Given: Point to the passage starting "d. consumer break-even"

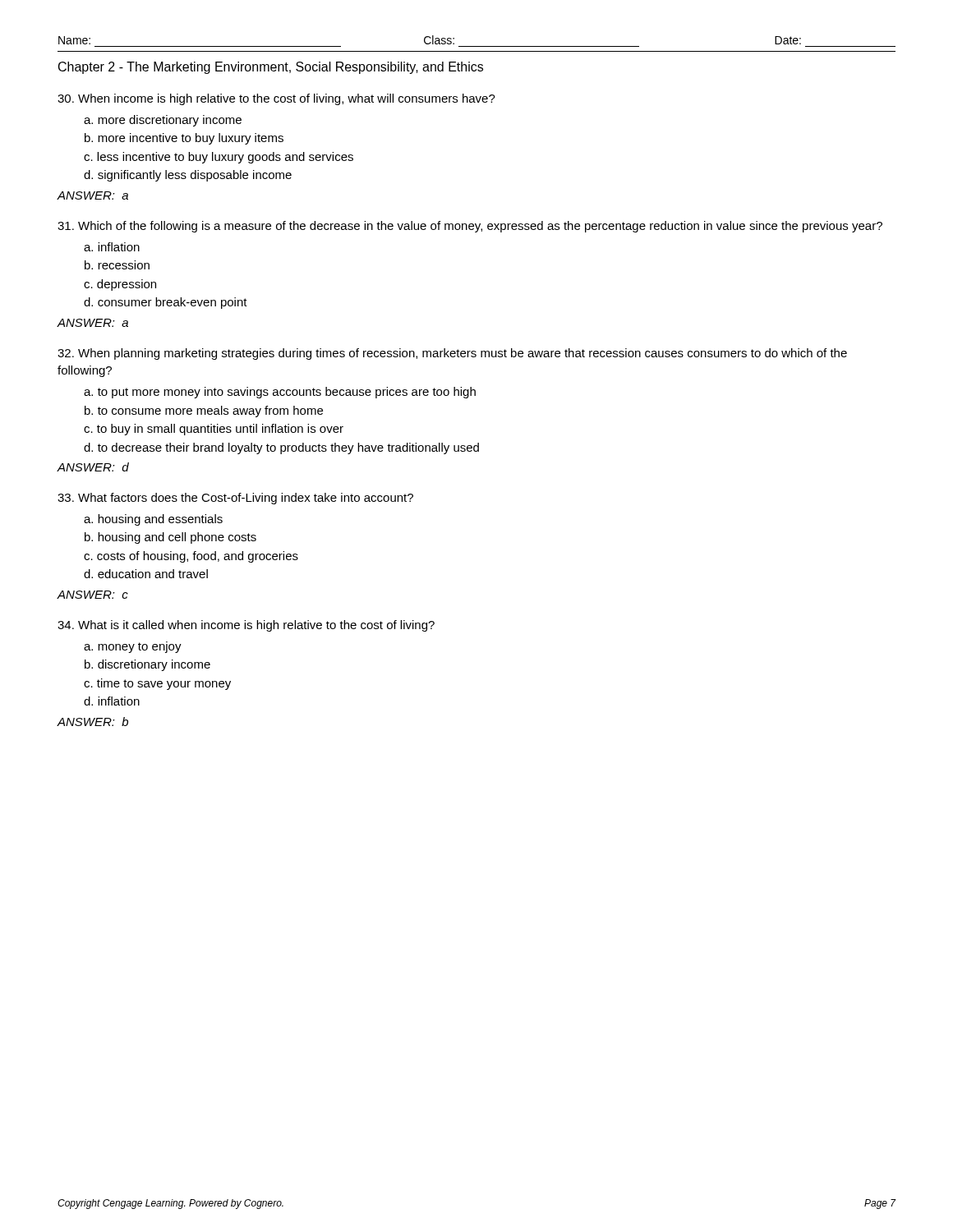Looking at the screenshot, I should pos(165,302).
